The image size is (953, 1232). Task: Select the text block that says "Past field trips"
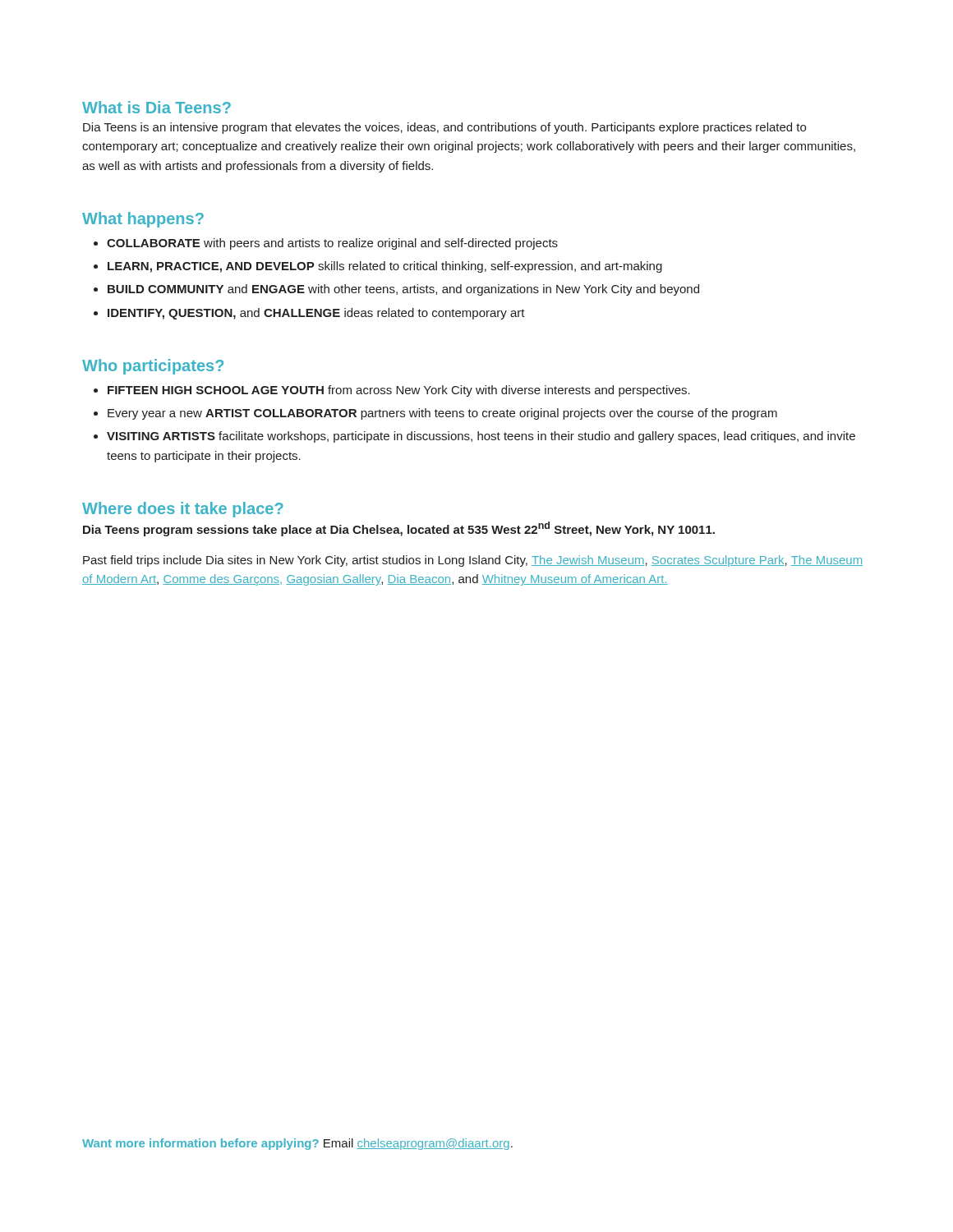[476, 569]
